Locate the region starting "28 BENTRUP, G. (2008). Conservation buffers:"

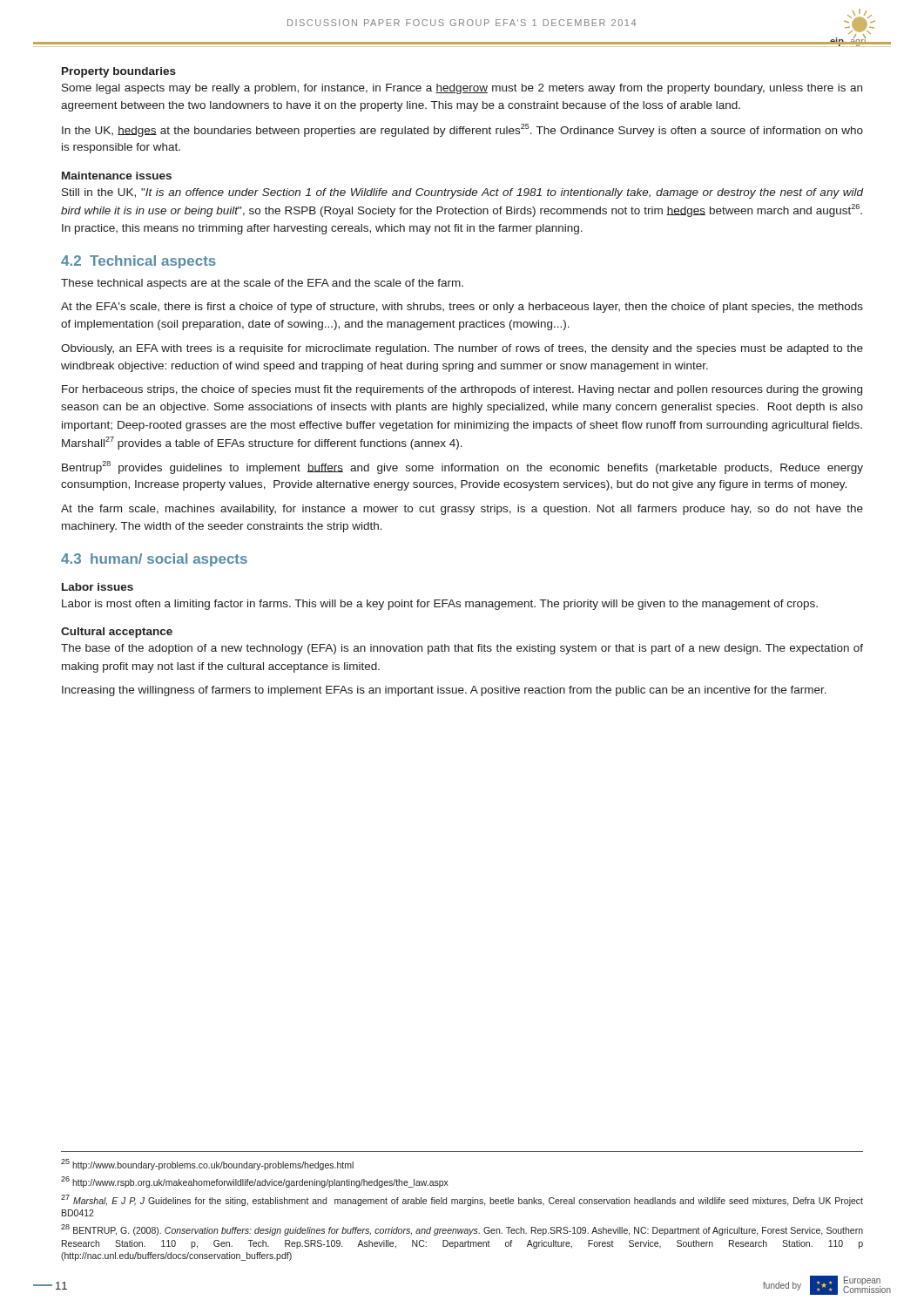coord(462,1242)
